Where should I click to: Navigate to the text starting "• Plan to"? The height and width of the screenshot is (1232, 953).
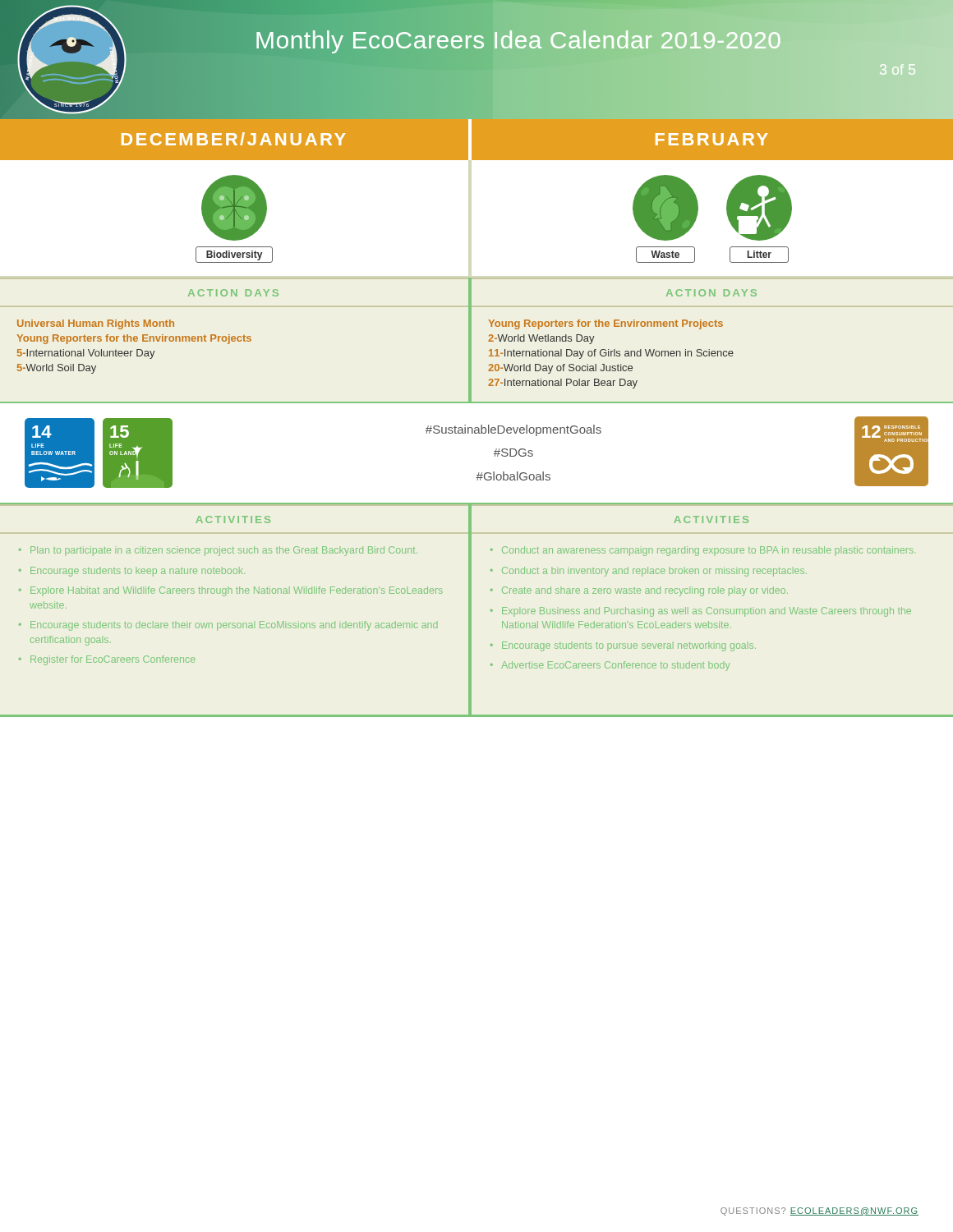[x=218, y=551]
